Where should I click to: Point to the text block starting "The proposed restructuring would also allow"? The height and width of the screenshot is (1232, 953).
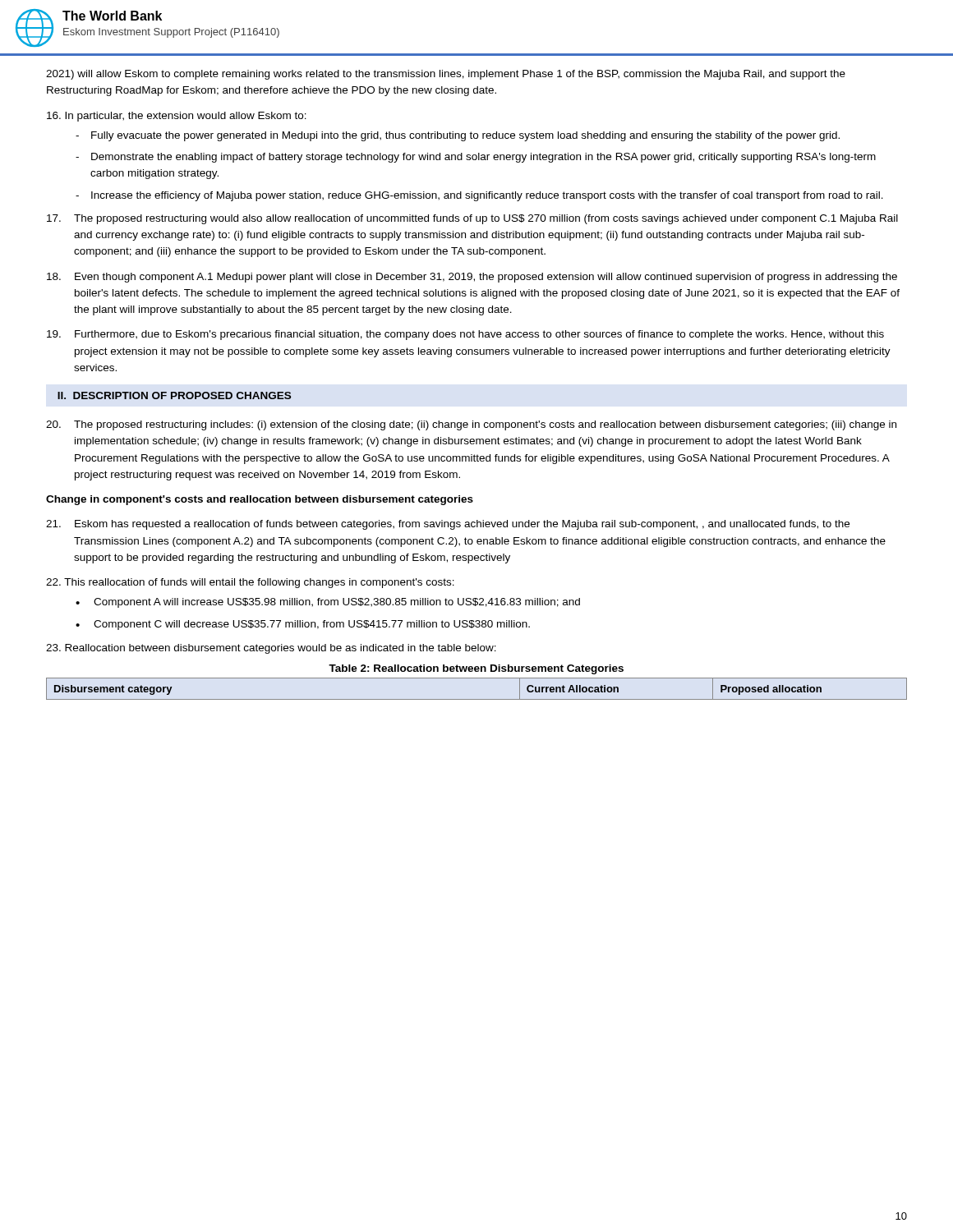point(476,235)
